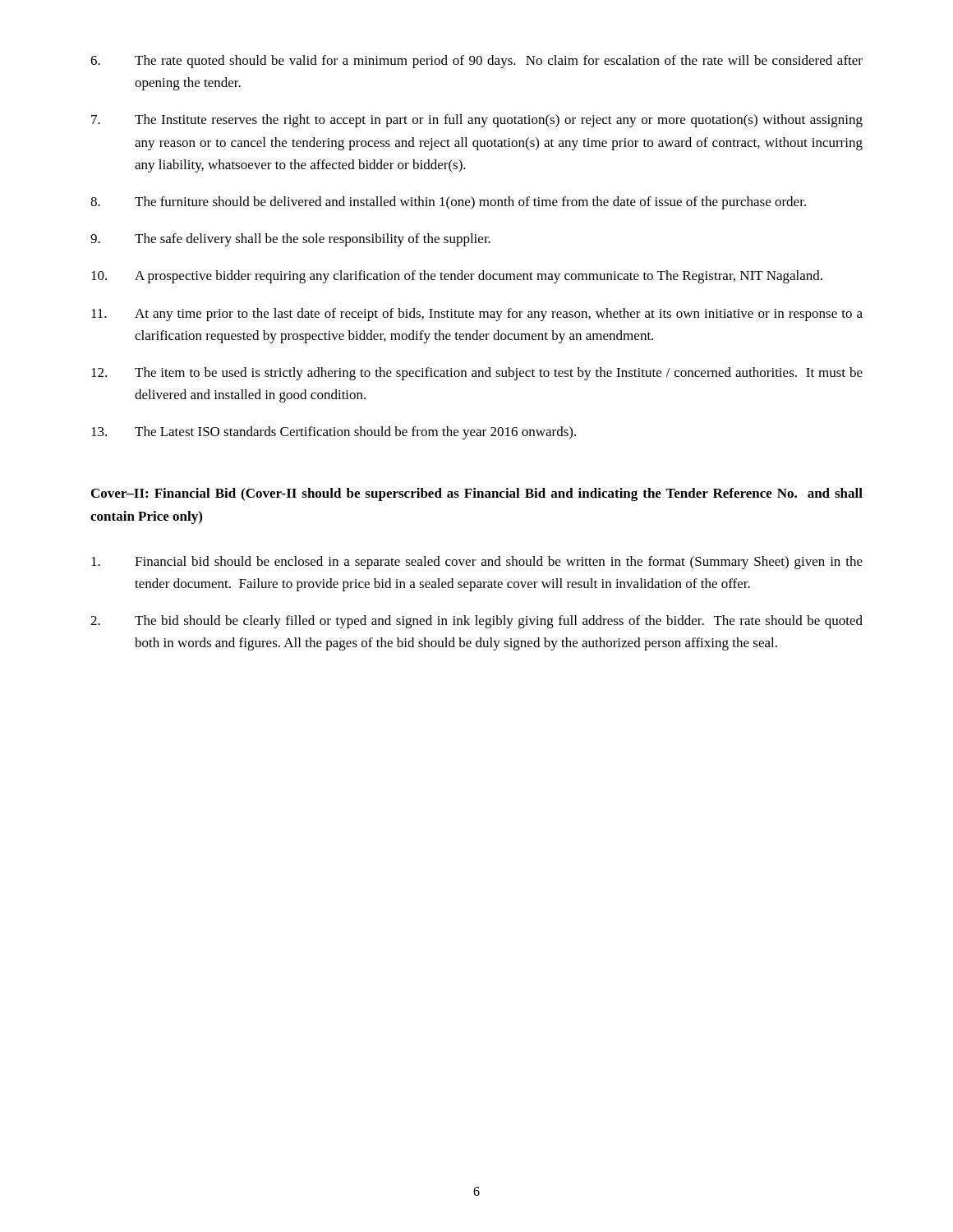
Task: Navigate to the text block starting "9. The safe delivery shall be the"
Action: (476, 239)
